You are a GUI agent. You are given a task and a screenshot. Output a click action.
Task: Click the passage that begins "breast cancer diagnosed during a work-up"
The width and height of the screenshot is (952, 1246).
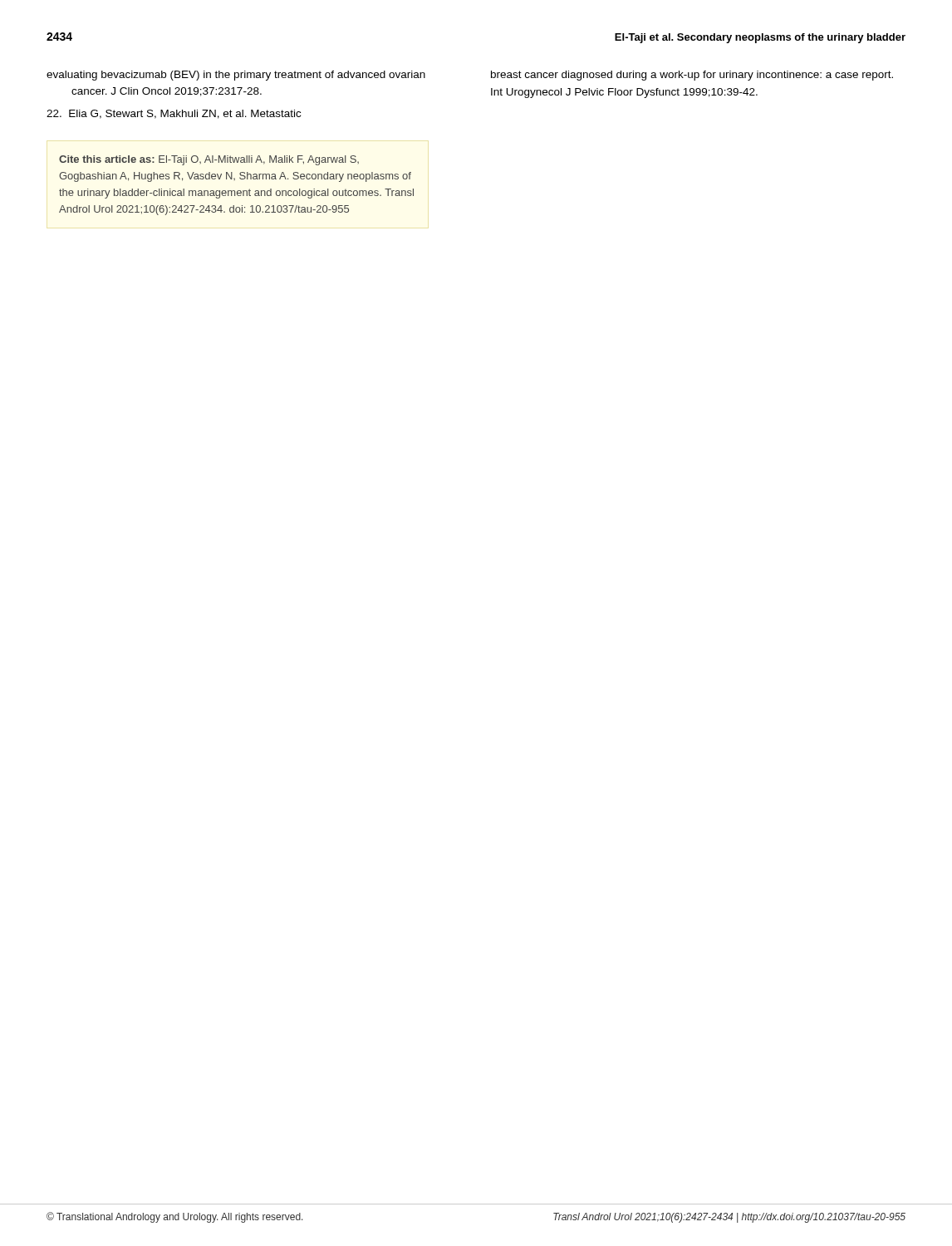[692, 83]
